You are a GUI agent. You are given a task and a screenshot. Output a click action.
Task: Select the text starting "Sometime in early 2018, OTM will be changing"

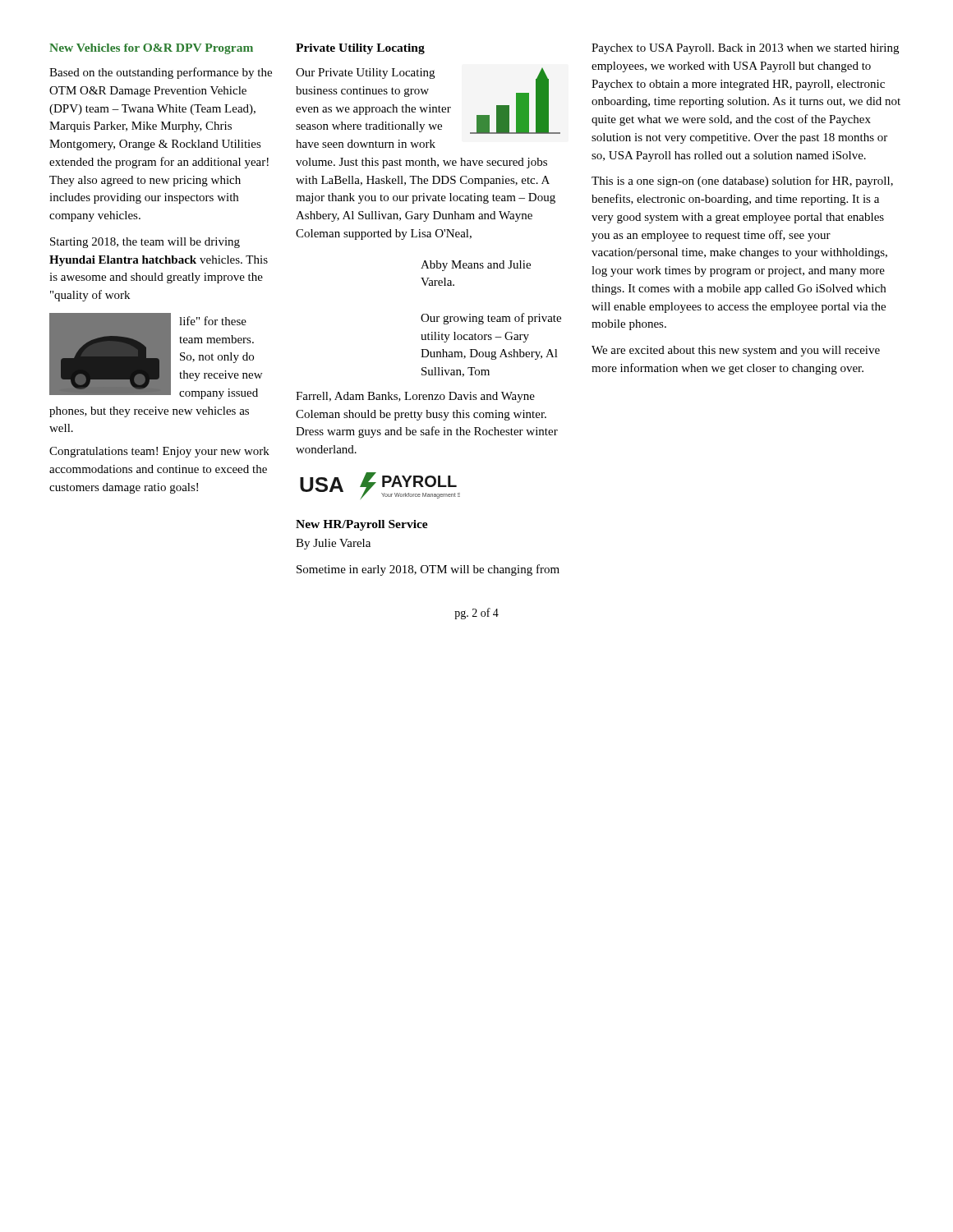tap(432, 570)
